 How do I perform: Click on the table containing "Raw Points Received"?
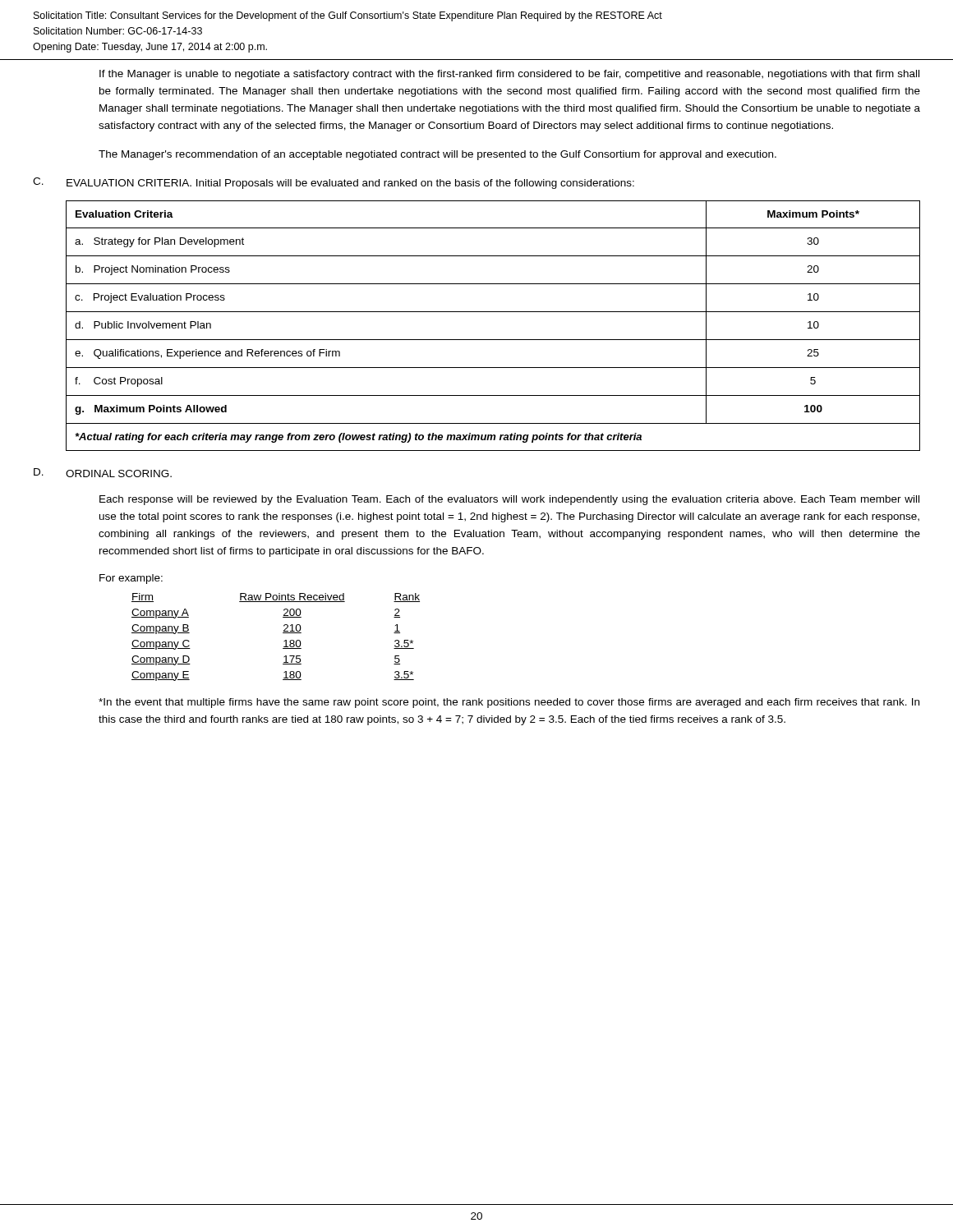tap(526, 635)
